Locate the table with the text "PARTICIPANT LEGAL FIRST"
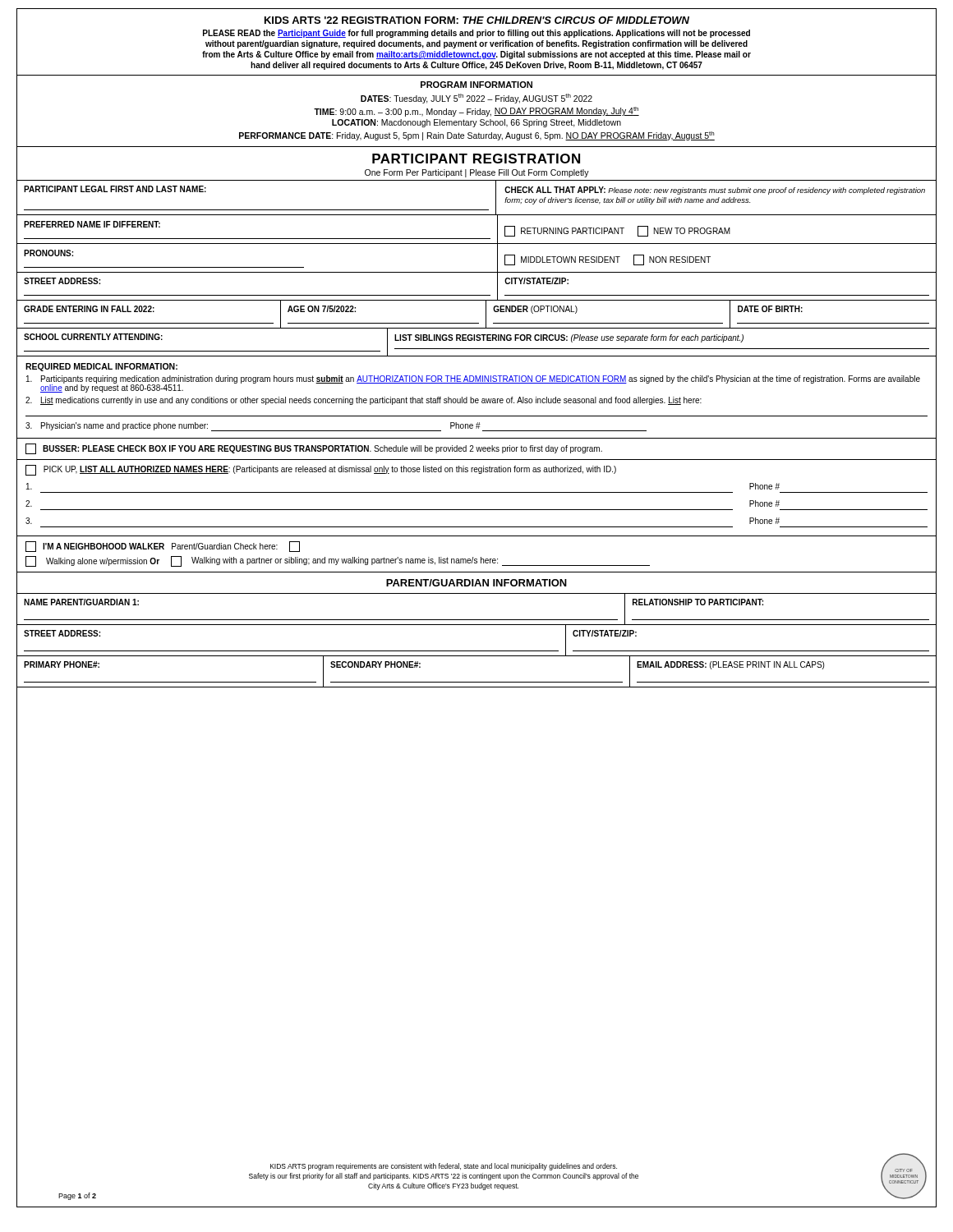953x1232 pixels. (x=476, y=197)
